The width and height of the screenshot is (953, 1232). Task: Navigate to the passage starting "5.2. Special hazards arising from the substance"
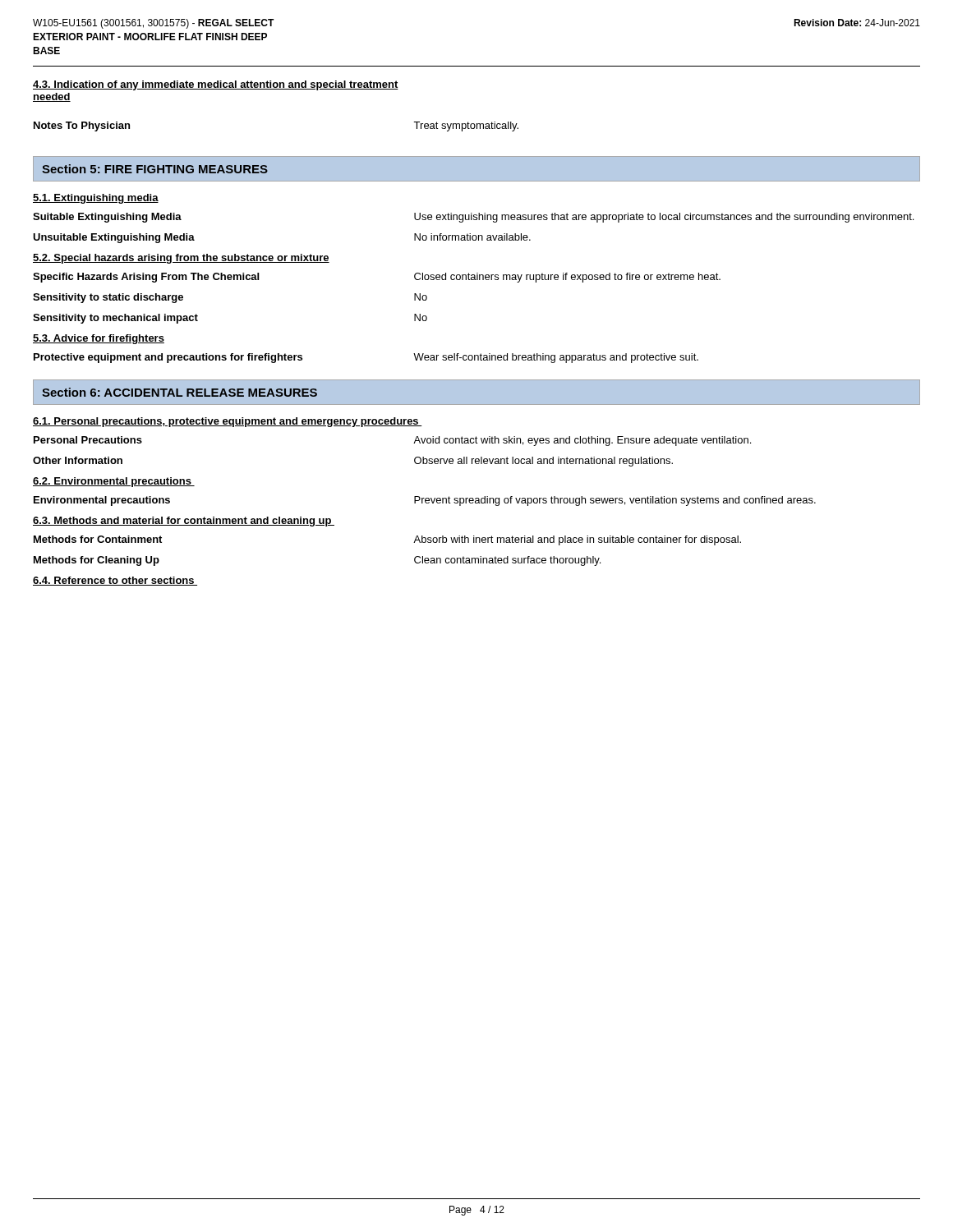pyautogui.click(x=181, y=257)
